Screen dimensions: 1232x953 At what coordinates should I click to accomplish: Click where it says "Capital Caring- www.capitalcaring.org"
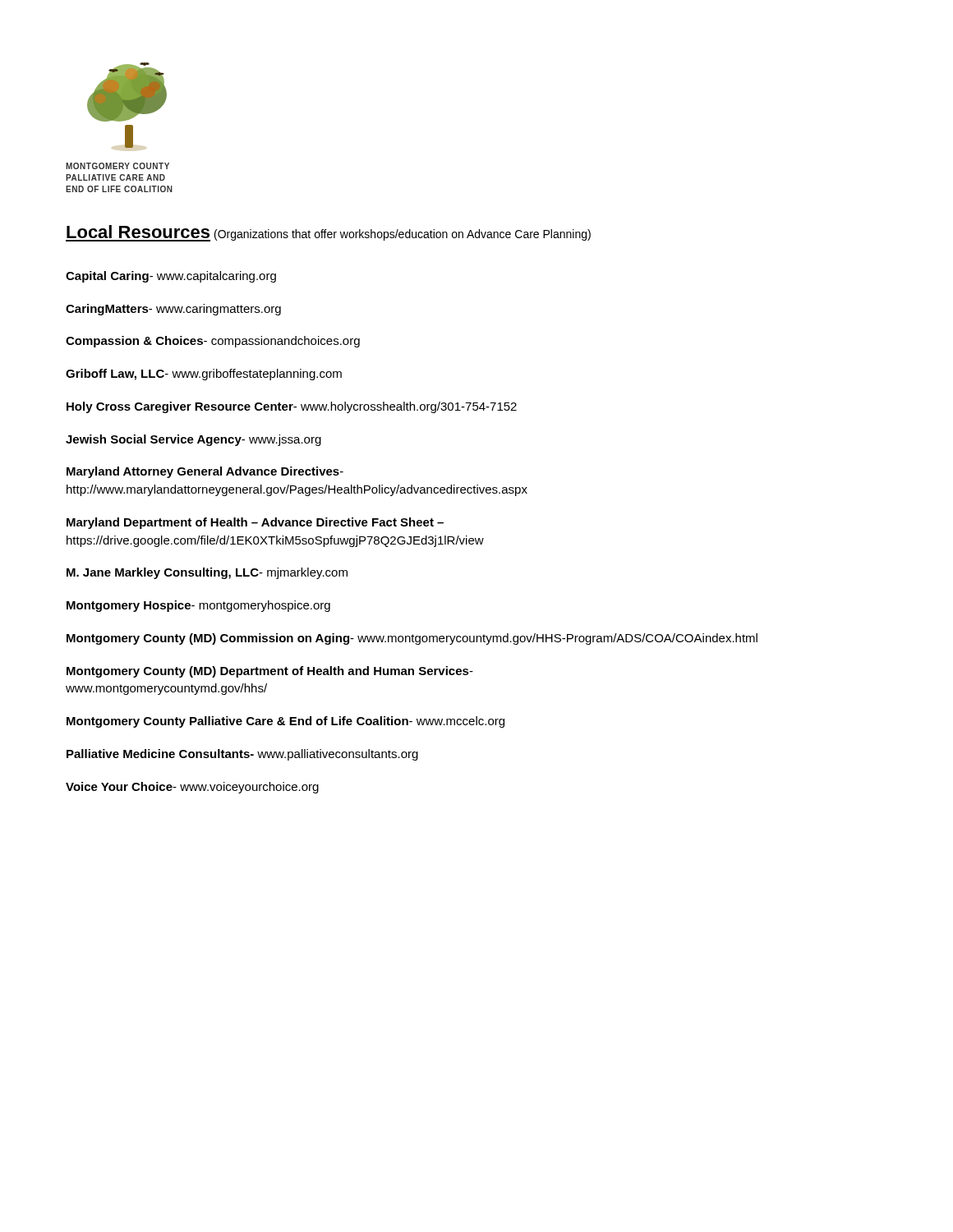[x=171, y=275]
